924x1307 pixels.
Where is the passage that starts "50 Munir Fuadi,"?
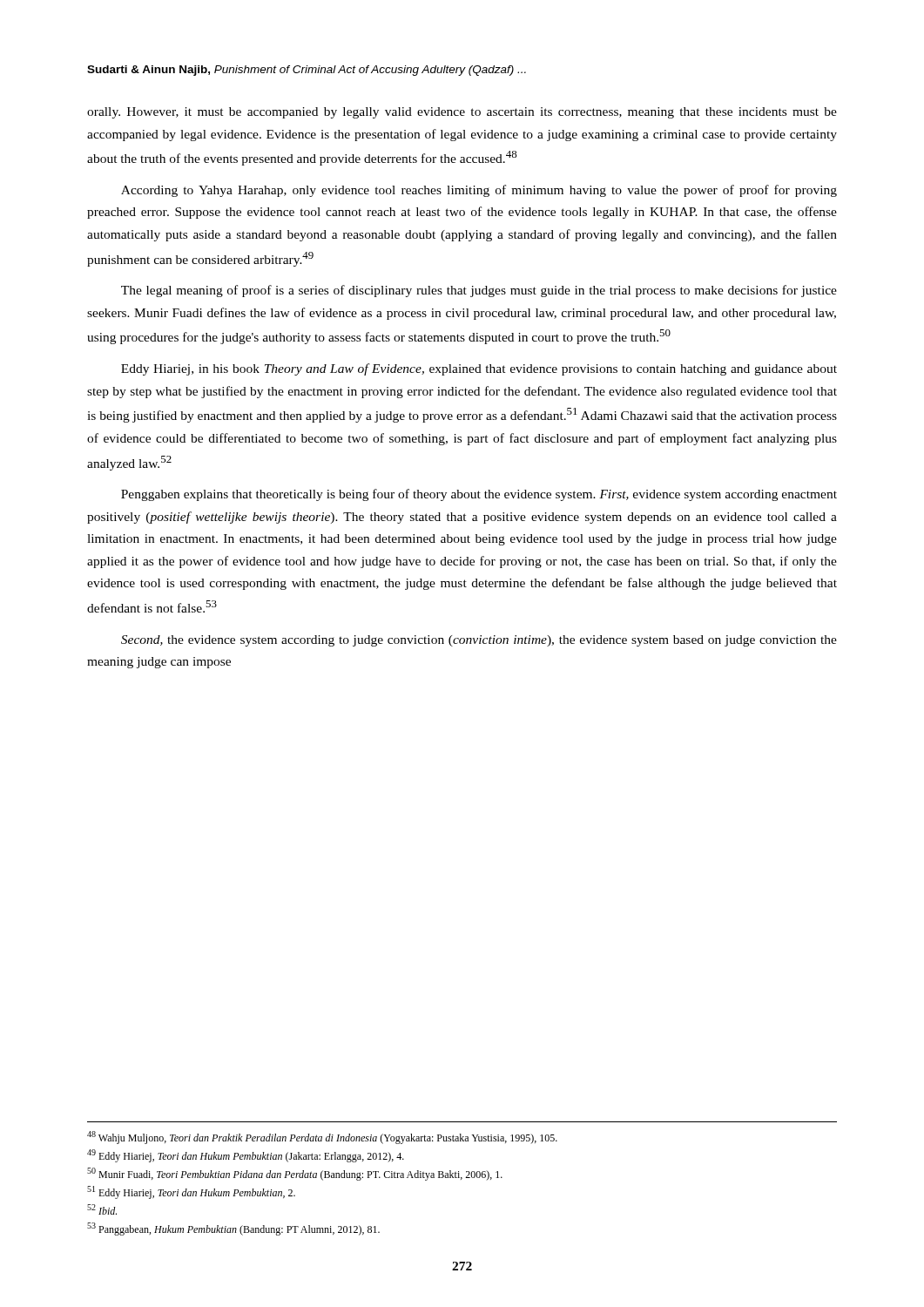[295, 1173]
